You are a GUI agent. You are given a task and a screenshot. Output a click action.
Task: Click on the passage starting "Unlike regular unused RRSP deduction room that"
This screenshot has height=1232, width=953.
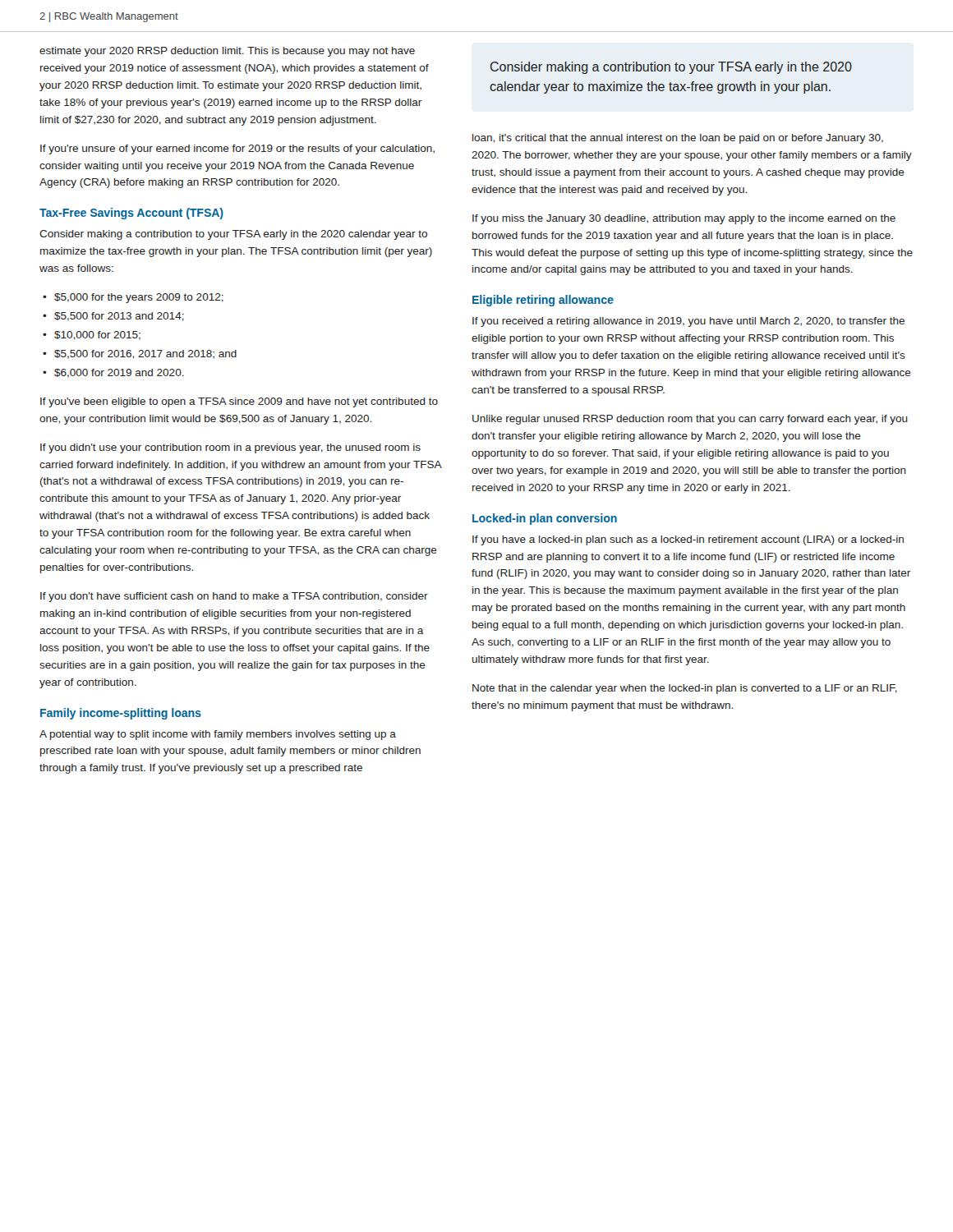(x=690, y=453)
